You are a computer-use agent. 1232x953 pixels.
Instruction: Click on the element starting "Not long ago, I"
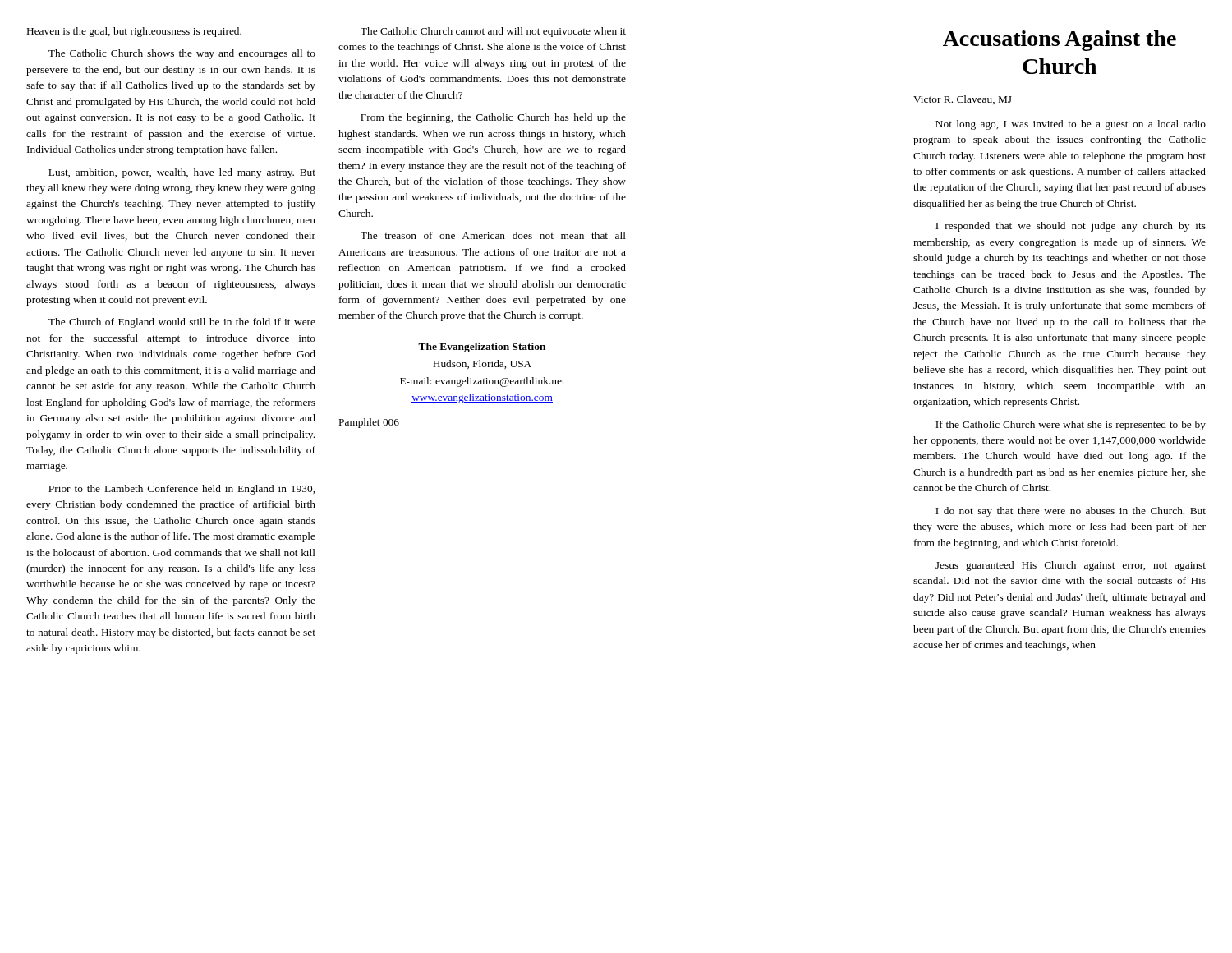pos(1060,384)
